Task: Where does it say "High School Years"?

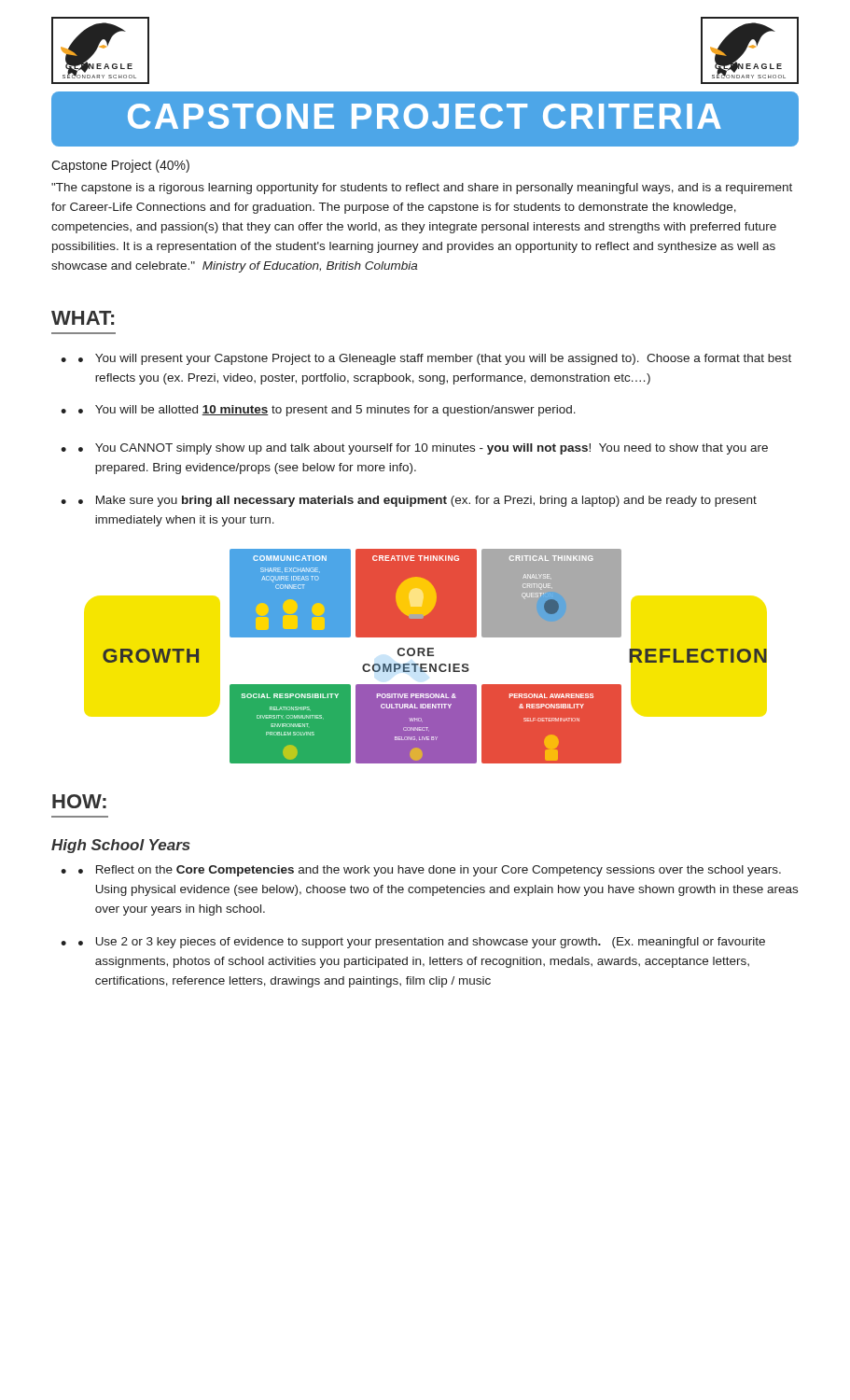Action: click(121, 845)
